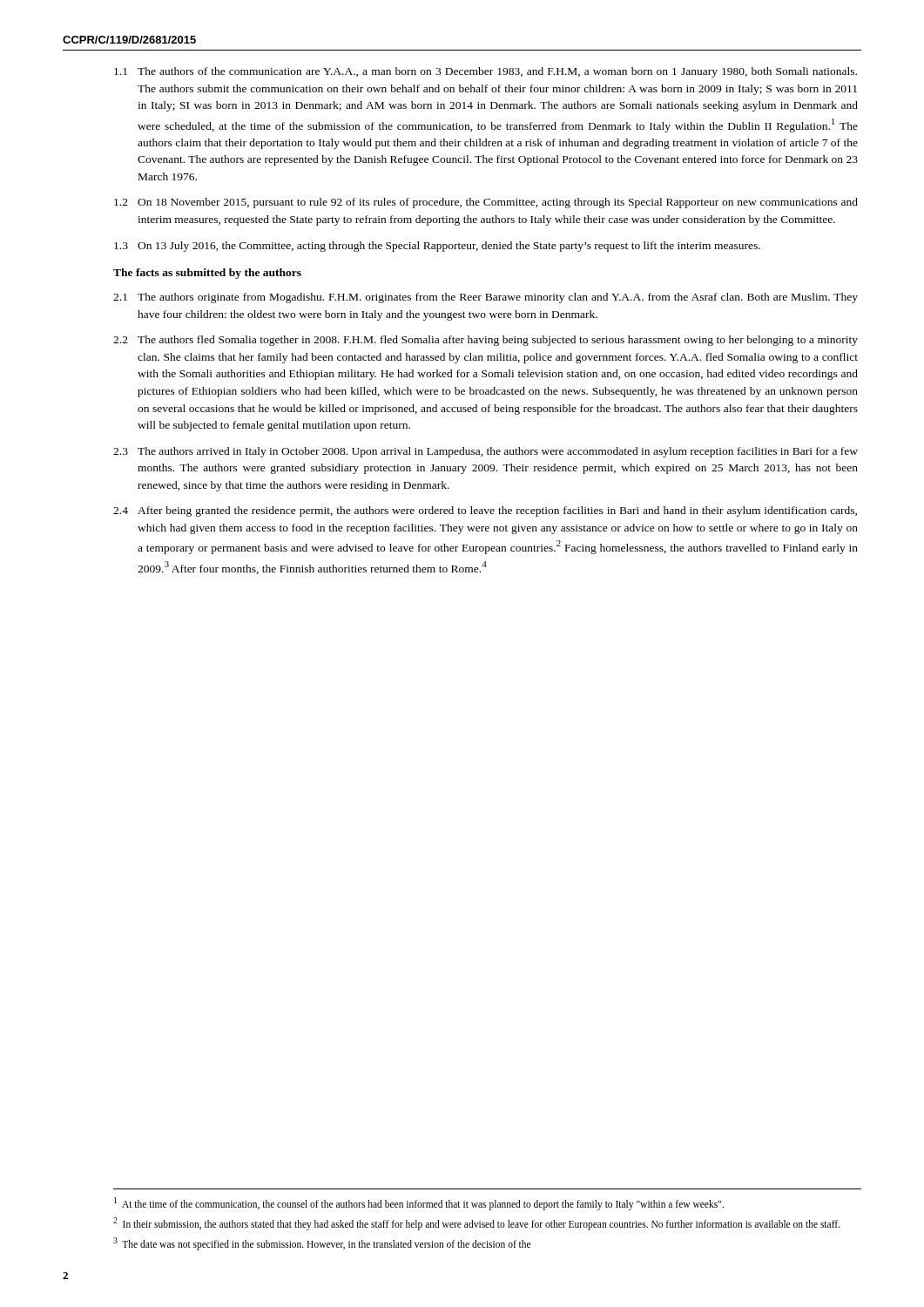Find the text block that says "3On 13 July 2016, the"

[486, 245]
